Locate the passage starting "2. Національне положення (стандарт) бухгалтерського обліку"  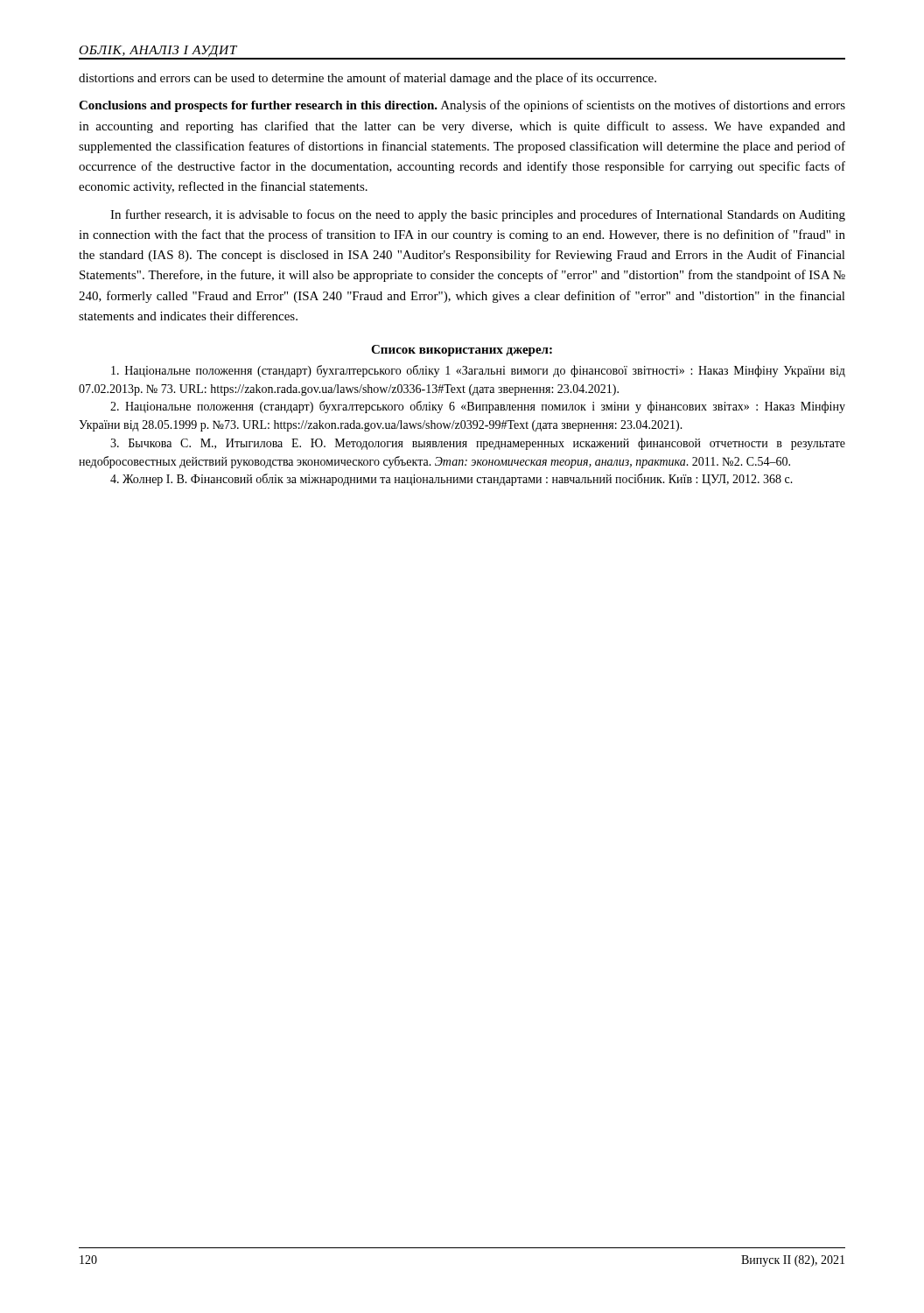[462, 417]
